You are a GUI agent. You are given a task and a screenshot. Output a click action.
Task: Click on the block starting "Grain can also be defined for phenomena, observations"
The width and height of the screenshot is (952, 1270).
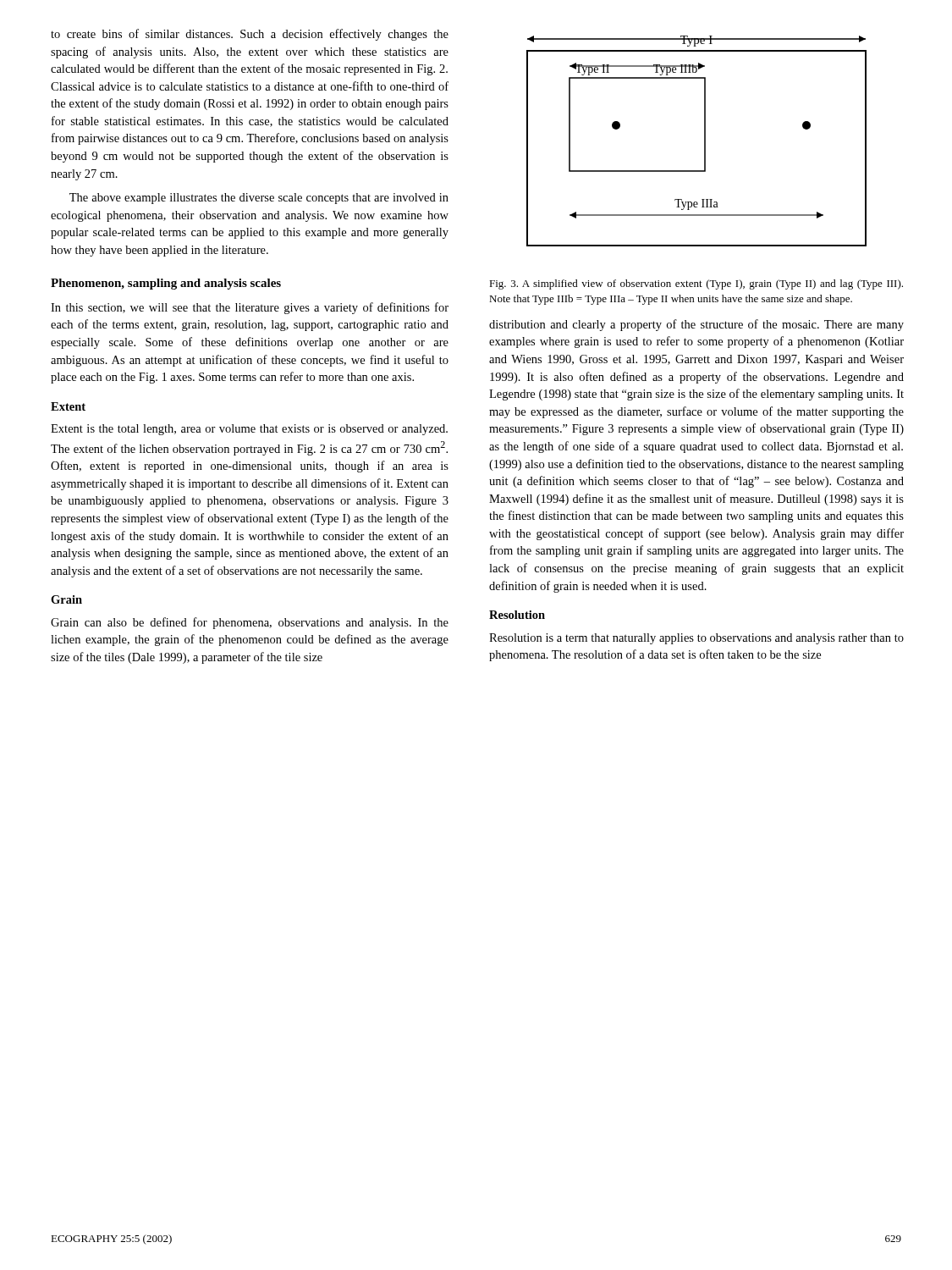click(x=250, y=640)
